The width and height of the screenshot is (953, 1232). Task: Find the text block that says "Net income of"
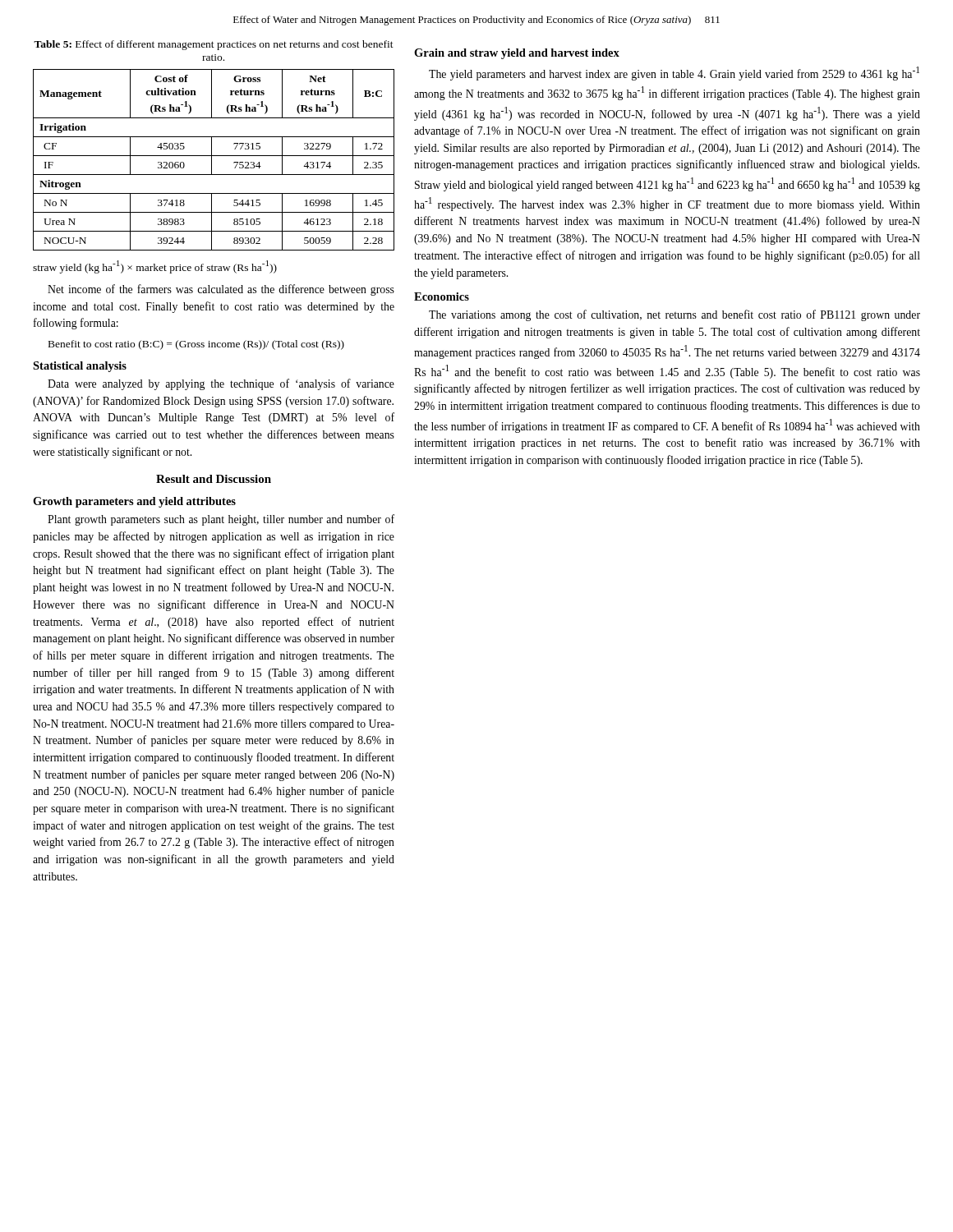tap(214, 306)
